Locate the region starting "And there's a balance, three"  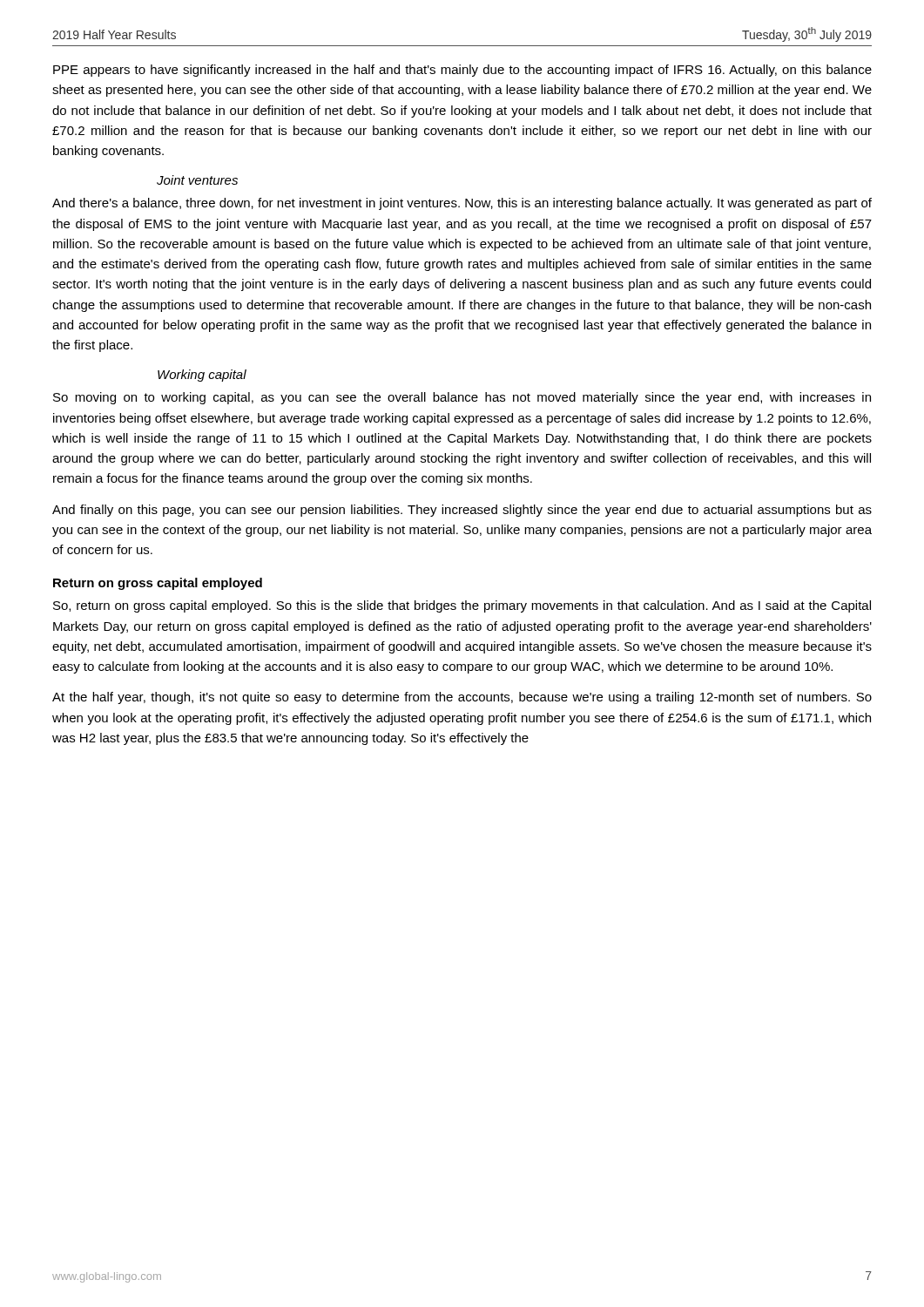coord(462,274)
